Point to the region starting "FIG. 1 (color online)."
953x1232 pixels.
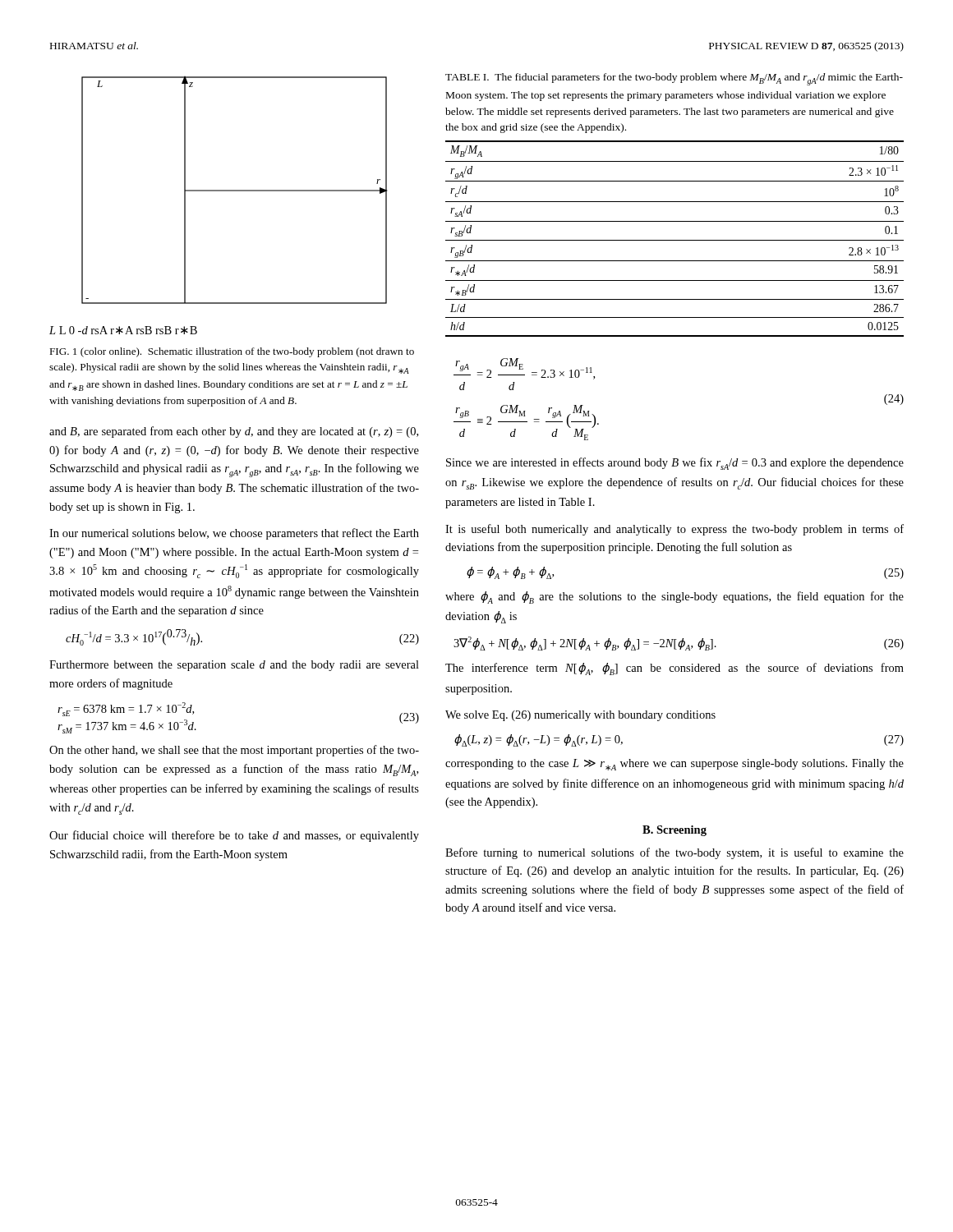coord(232,376)
